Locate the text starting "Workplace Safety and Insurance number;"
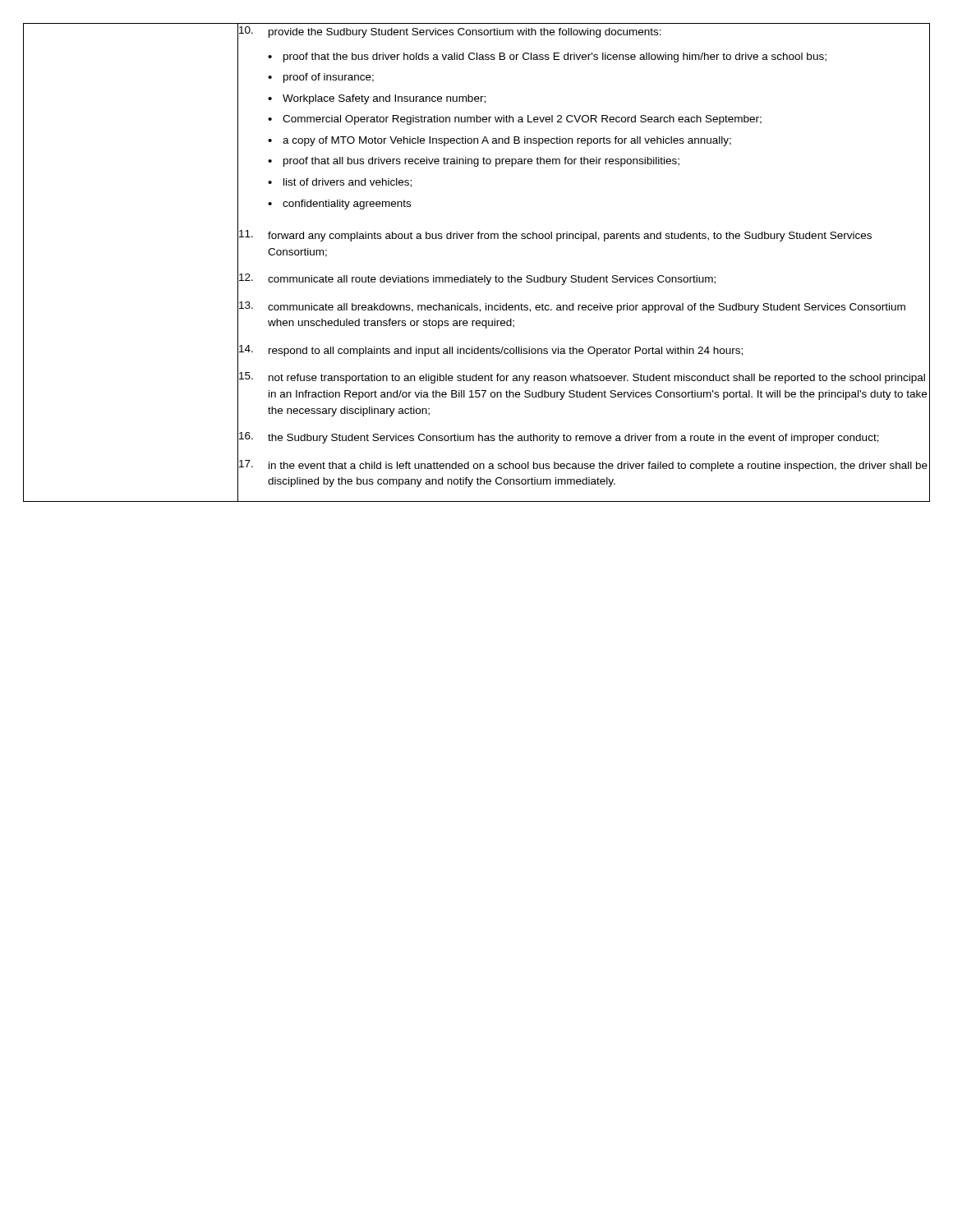 pyautogui.click(x=384, y=99)
